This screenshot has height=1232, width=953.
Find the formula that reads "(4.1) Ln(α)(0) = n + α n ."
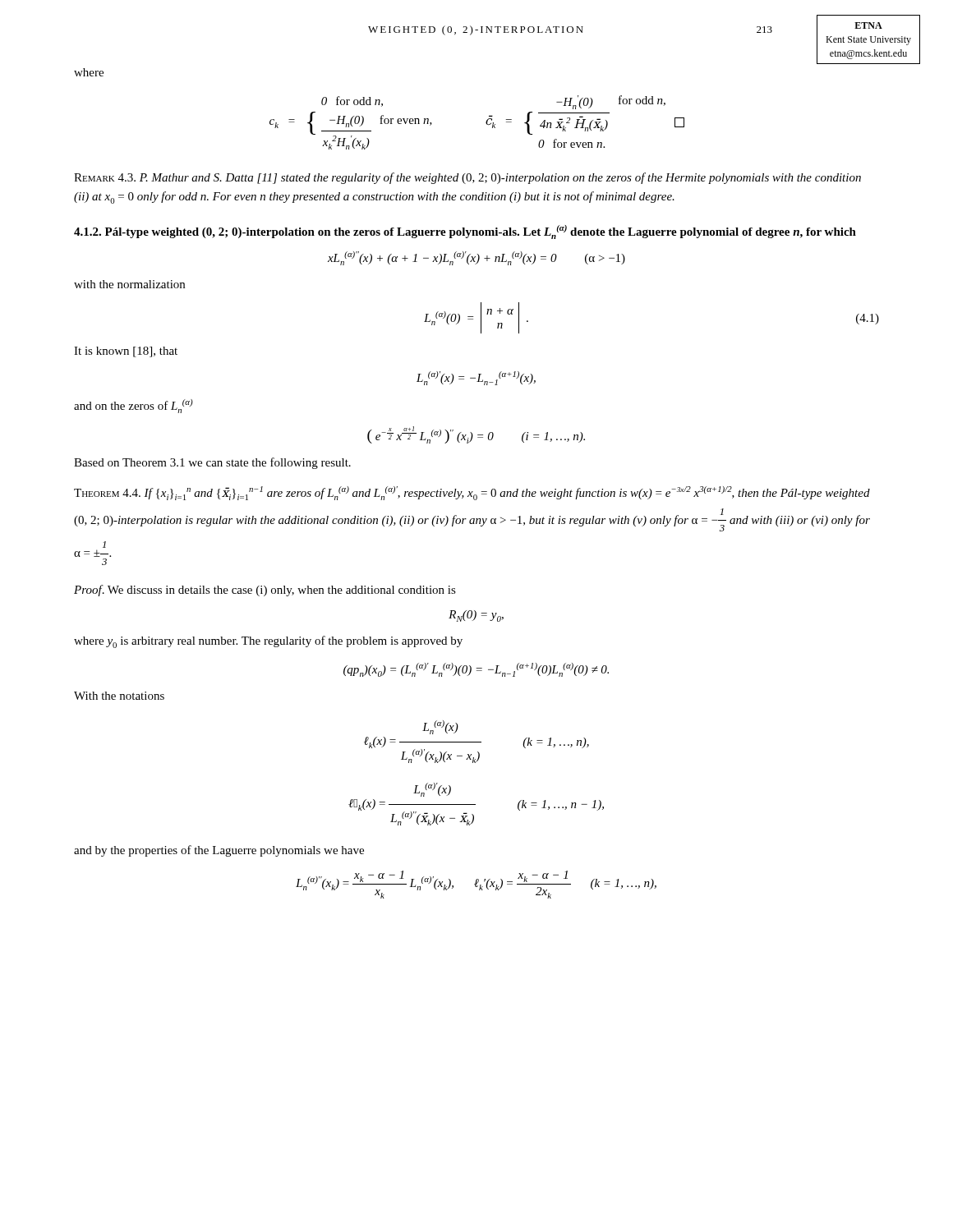481,317
